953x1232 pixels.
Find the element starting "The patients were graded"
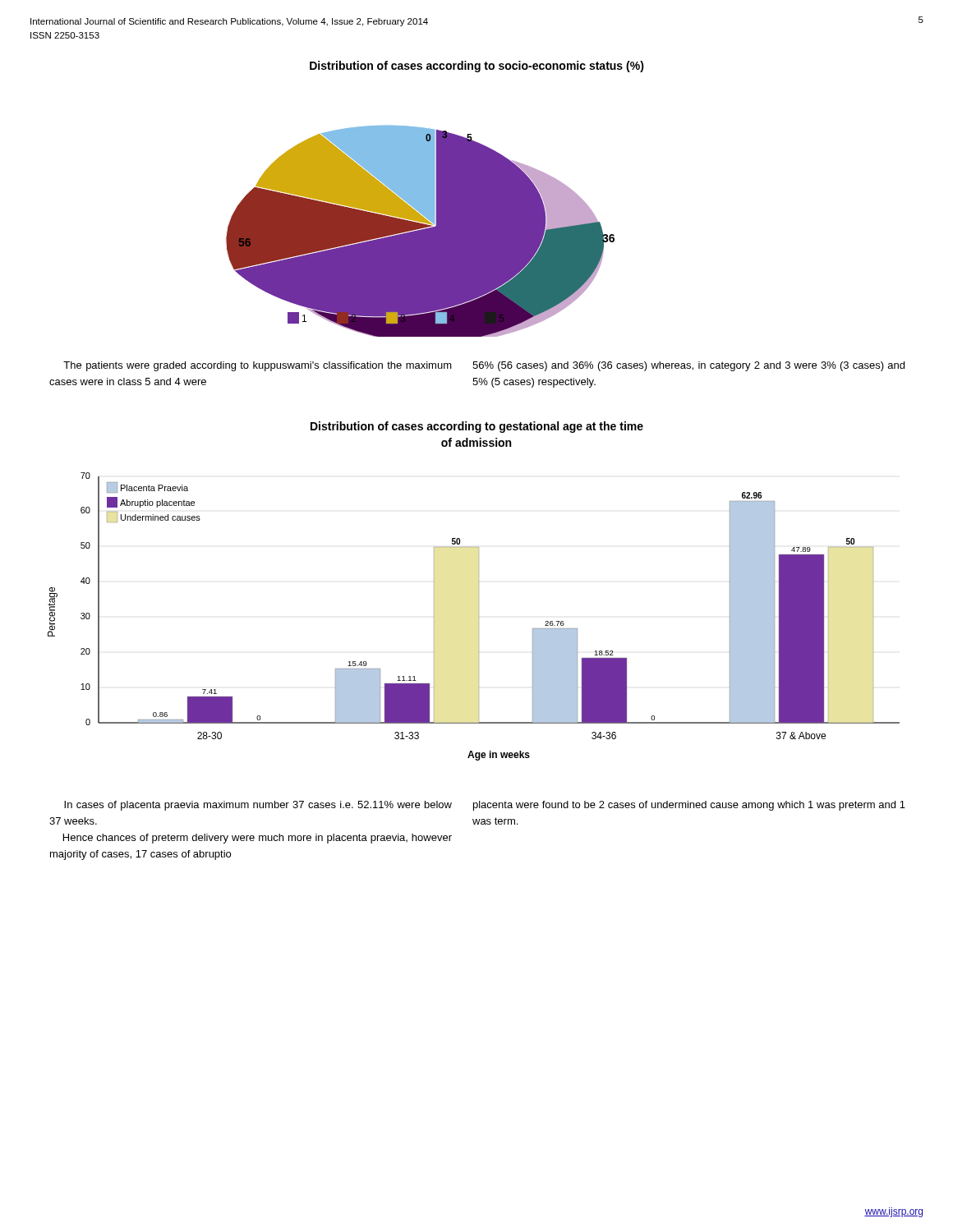[x=251, y=373]
